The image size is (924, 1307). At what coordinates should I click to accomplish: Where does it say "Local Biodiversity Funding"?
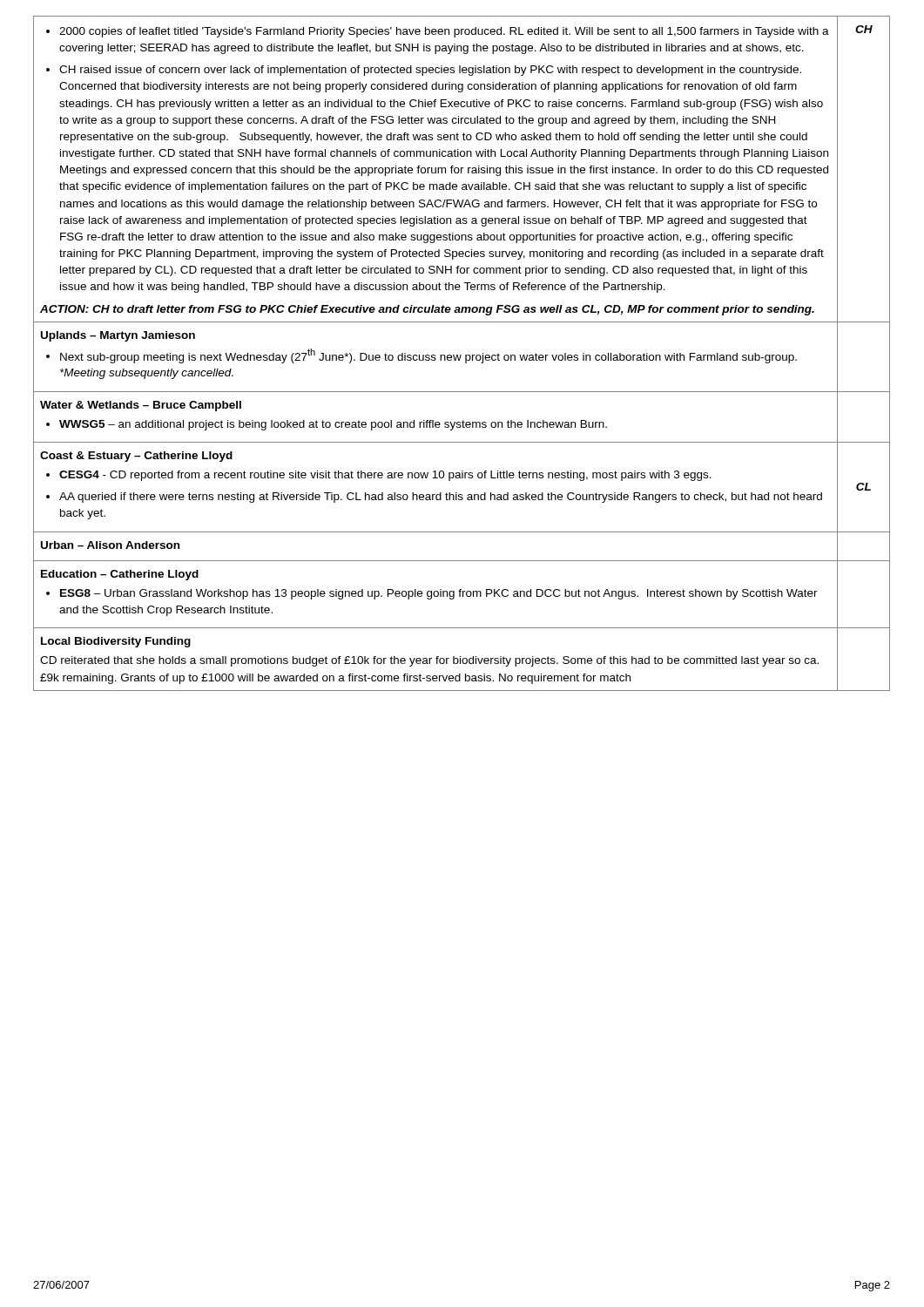point(116,641)
